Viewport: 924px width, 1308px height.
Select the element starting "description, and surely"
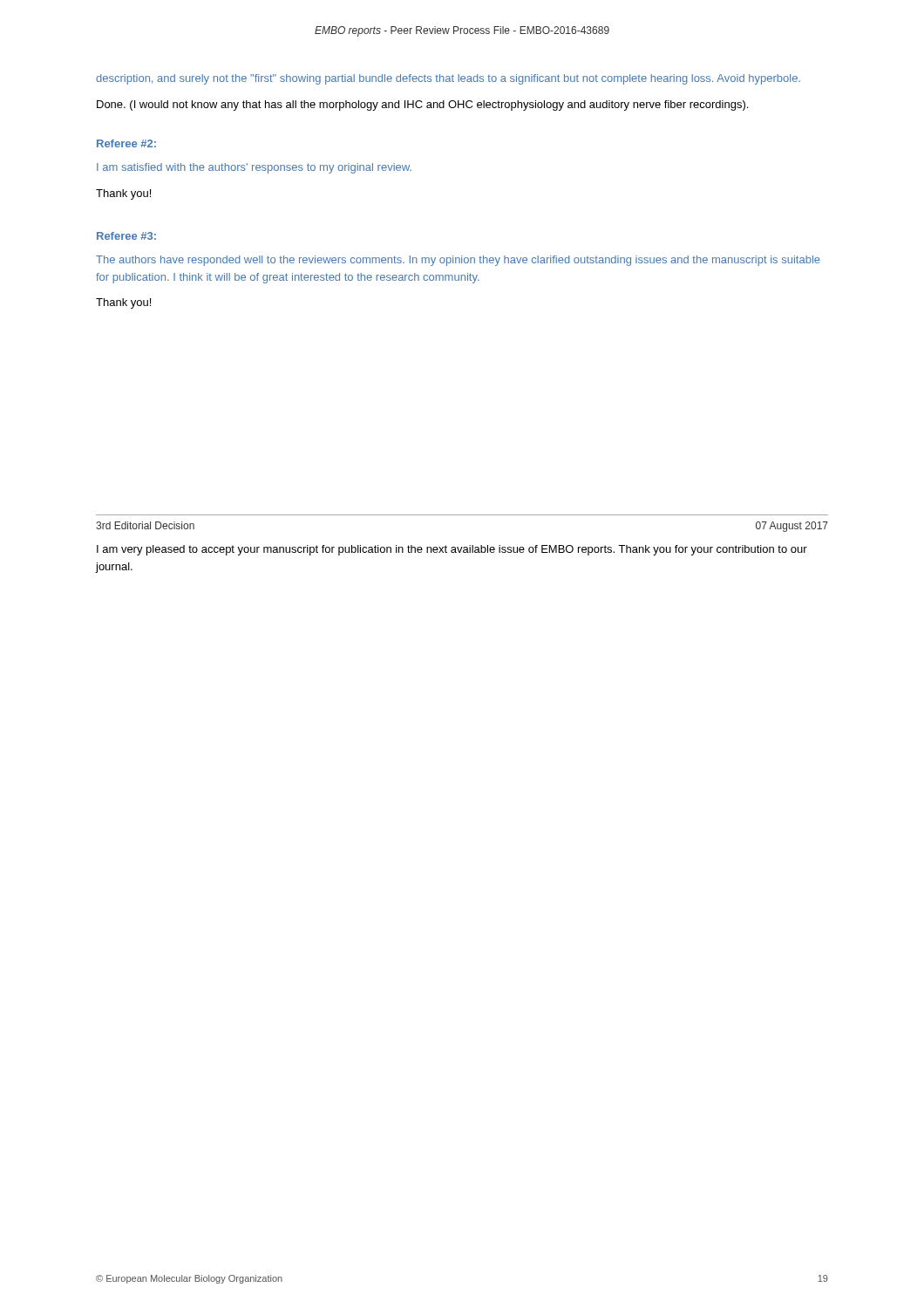click(x=449, y=78)
